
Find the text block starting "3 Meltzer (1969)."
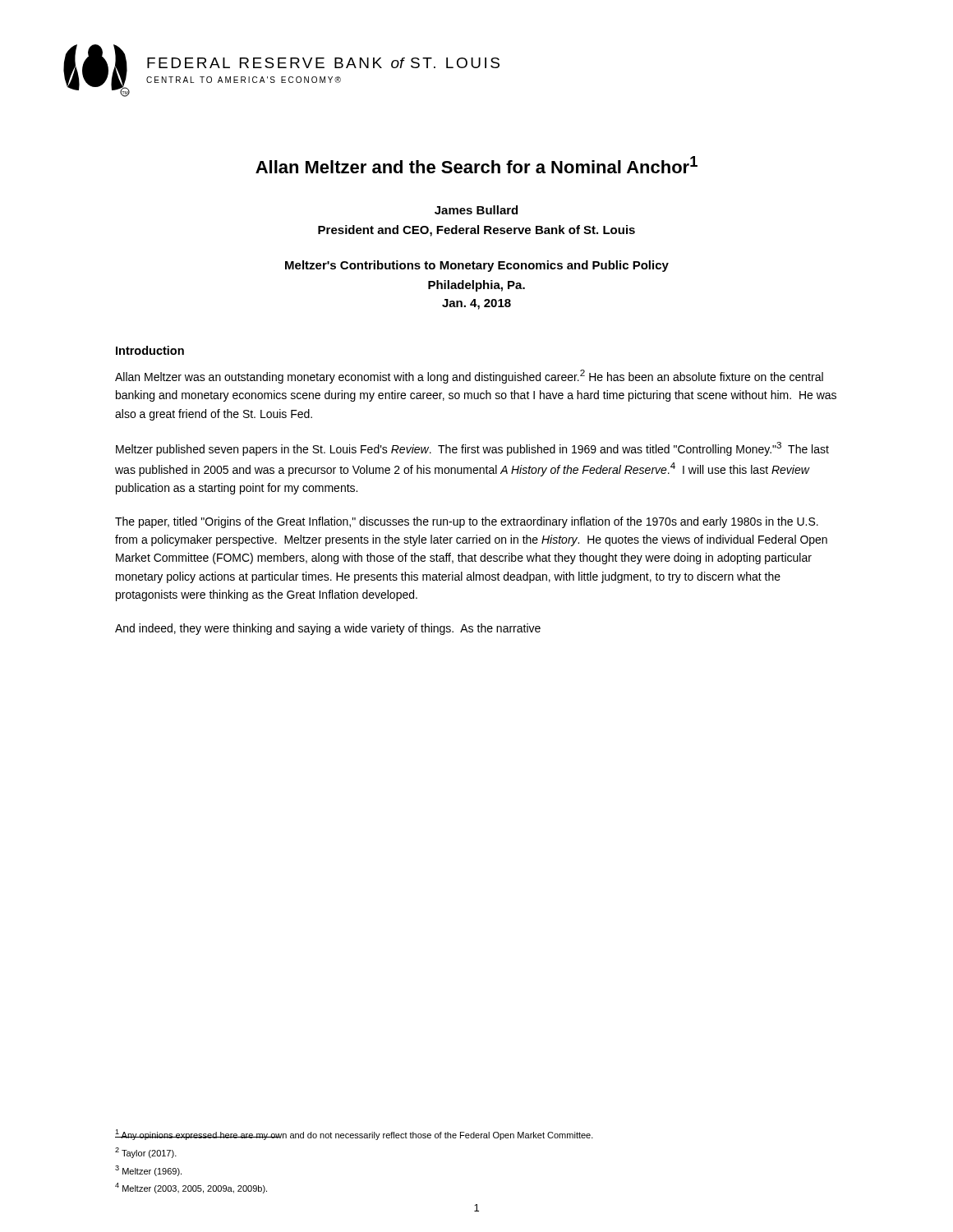(x=149, y=1170)
